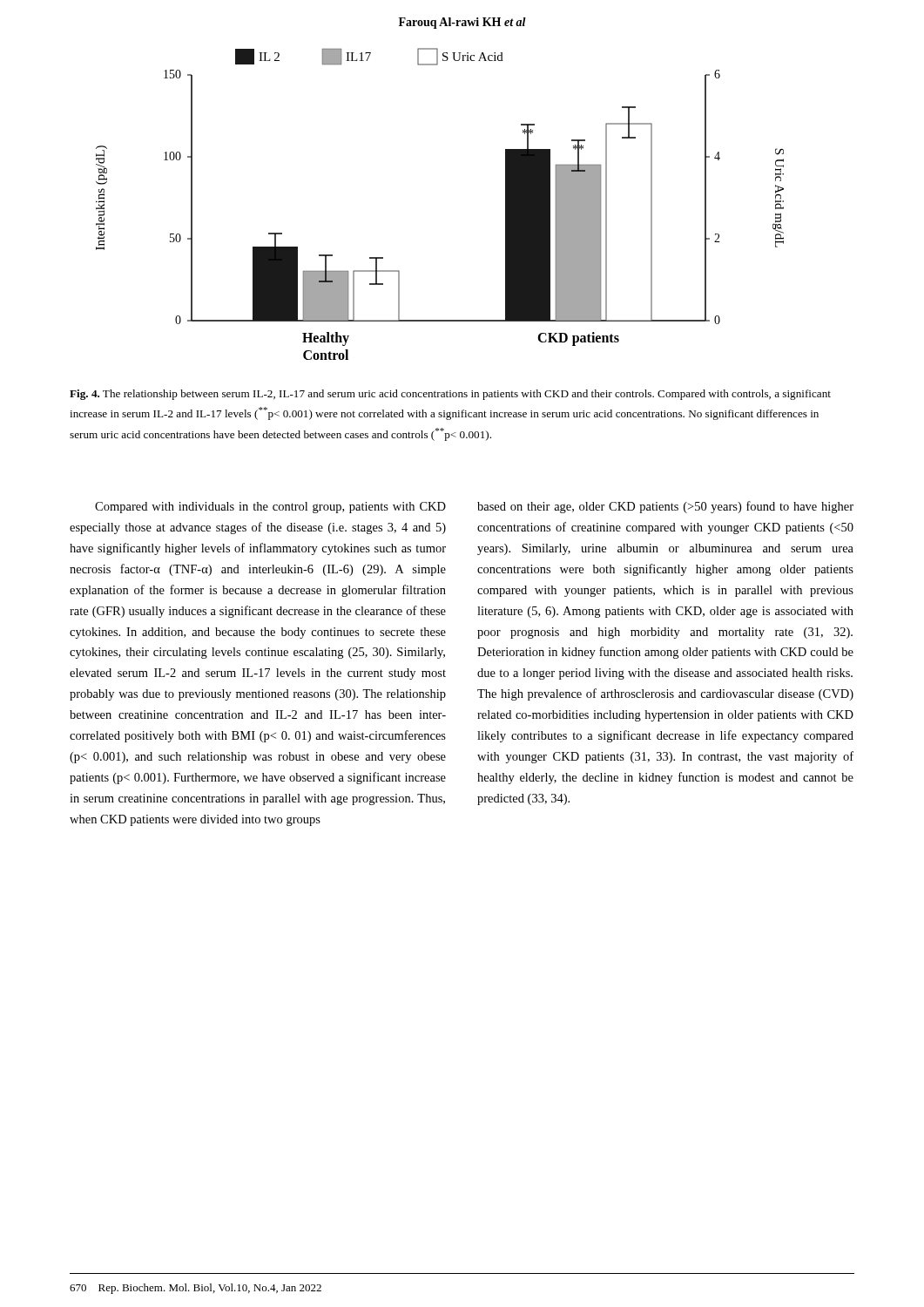Select the region starting "Fig. 4. The relationship between serum IL-2, IL-17"

tap(450, 414)
